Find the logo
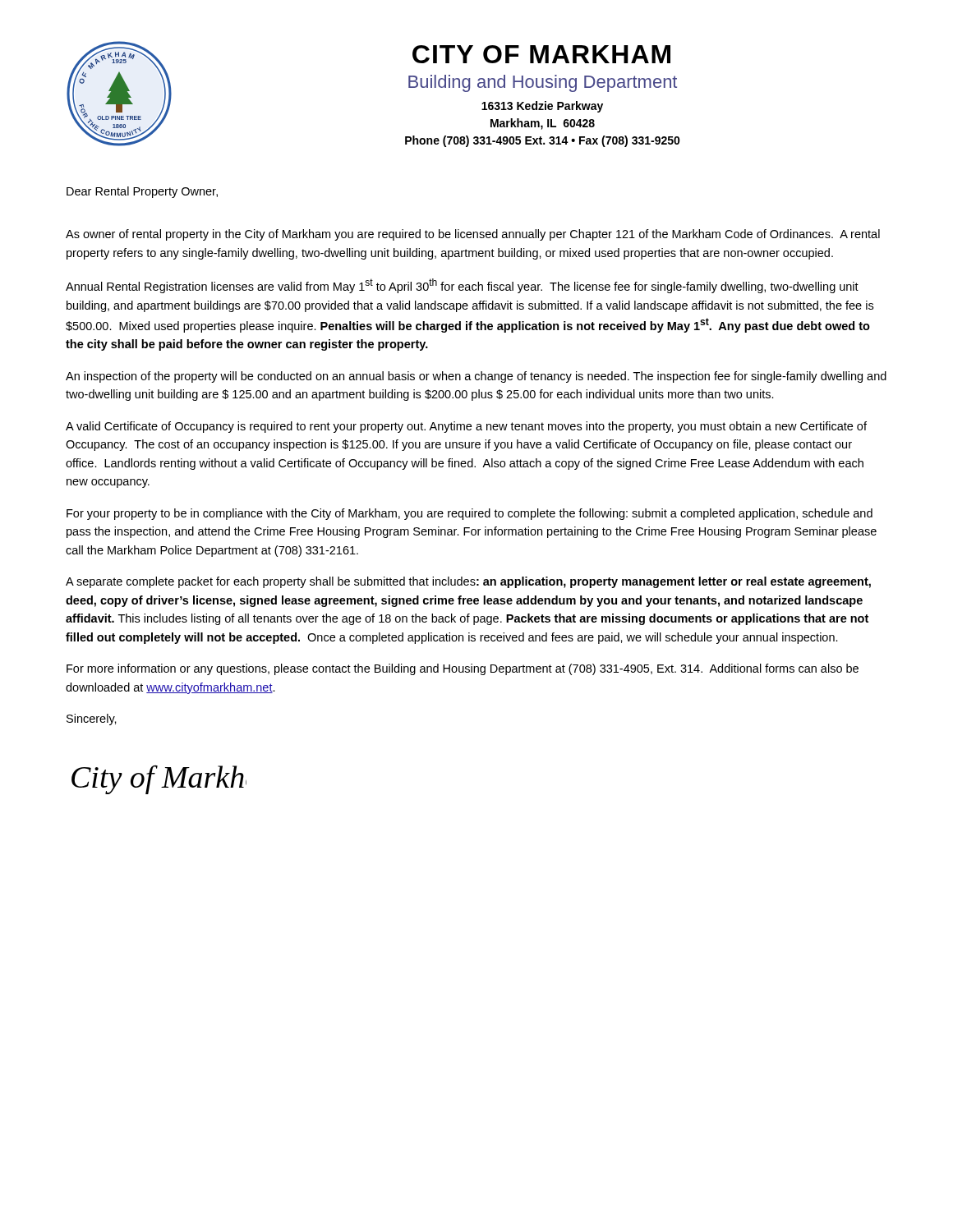This screenshot has height=1232, width=953. pyautogui.click(x=119, y=94)
